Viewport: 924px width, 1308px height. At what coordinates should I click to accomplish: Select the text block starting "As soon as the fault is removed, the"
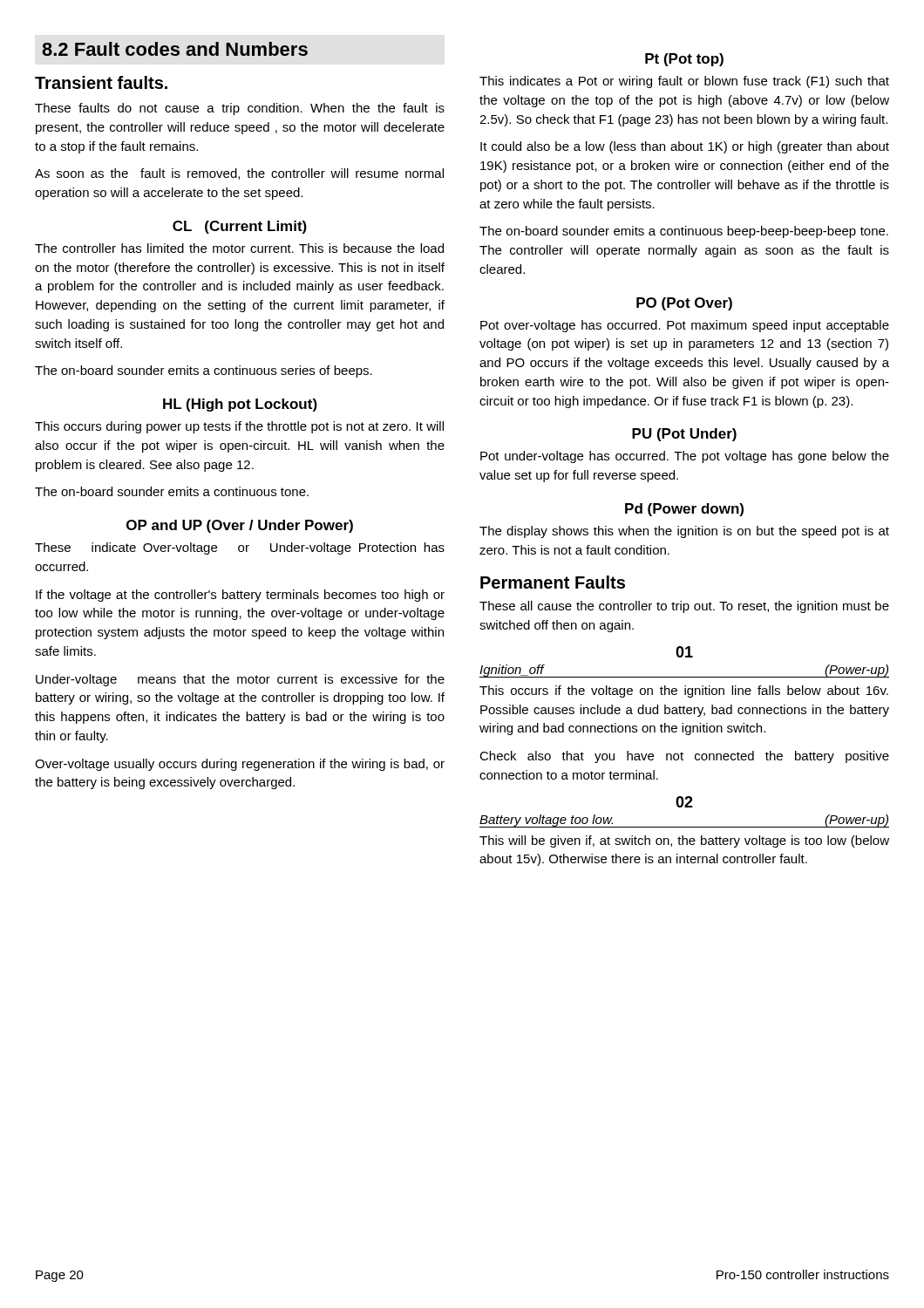(x=240, y=183)
